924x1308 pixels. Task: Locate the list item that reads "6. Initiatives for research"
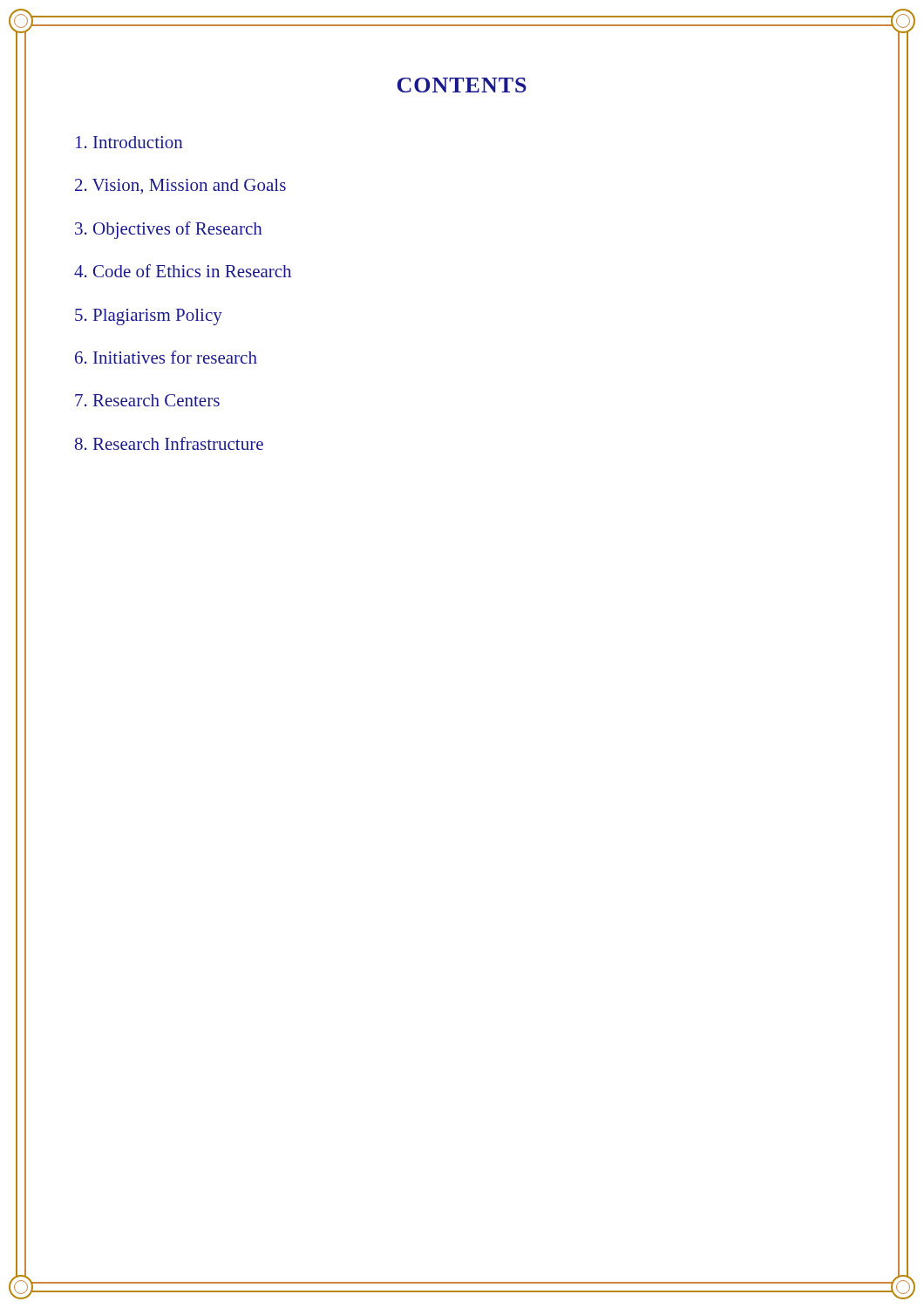click(166, 357)
